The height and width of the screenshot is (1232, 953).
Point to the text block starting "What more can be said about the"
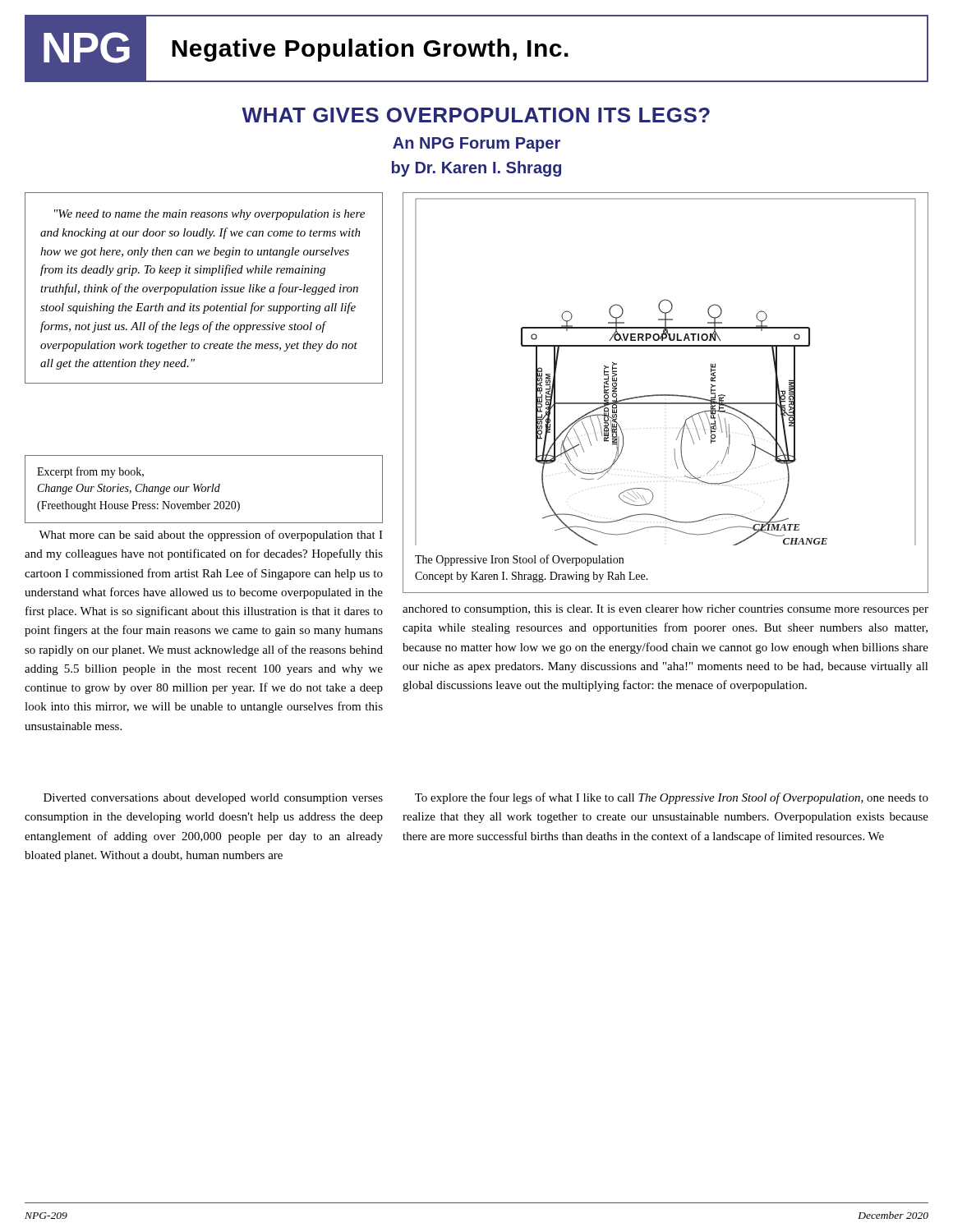pyautogui.click(x=204, y=630)
